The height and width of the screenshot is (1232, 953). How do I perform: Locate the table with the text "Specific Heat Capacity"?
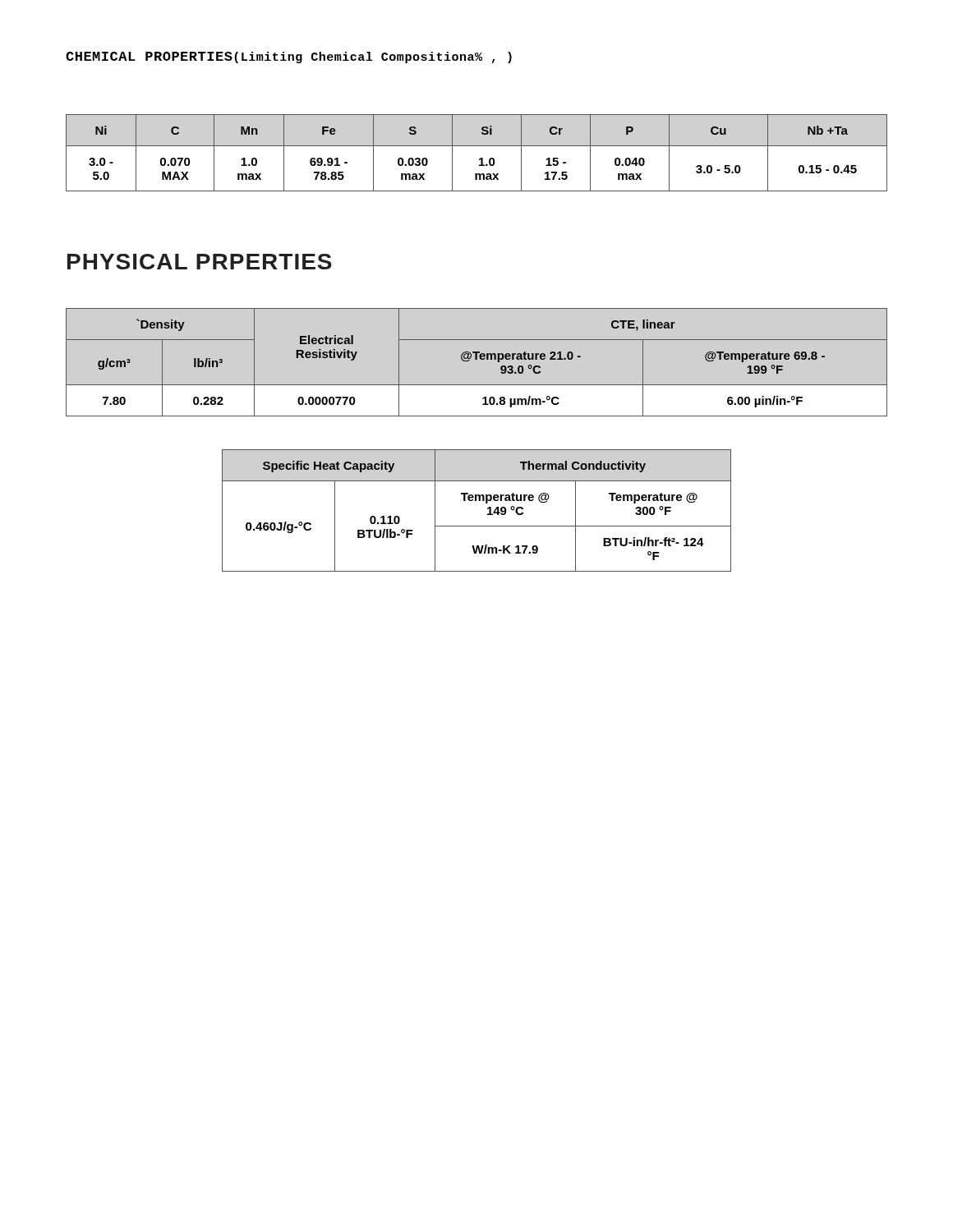476,510
